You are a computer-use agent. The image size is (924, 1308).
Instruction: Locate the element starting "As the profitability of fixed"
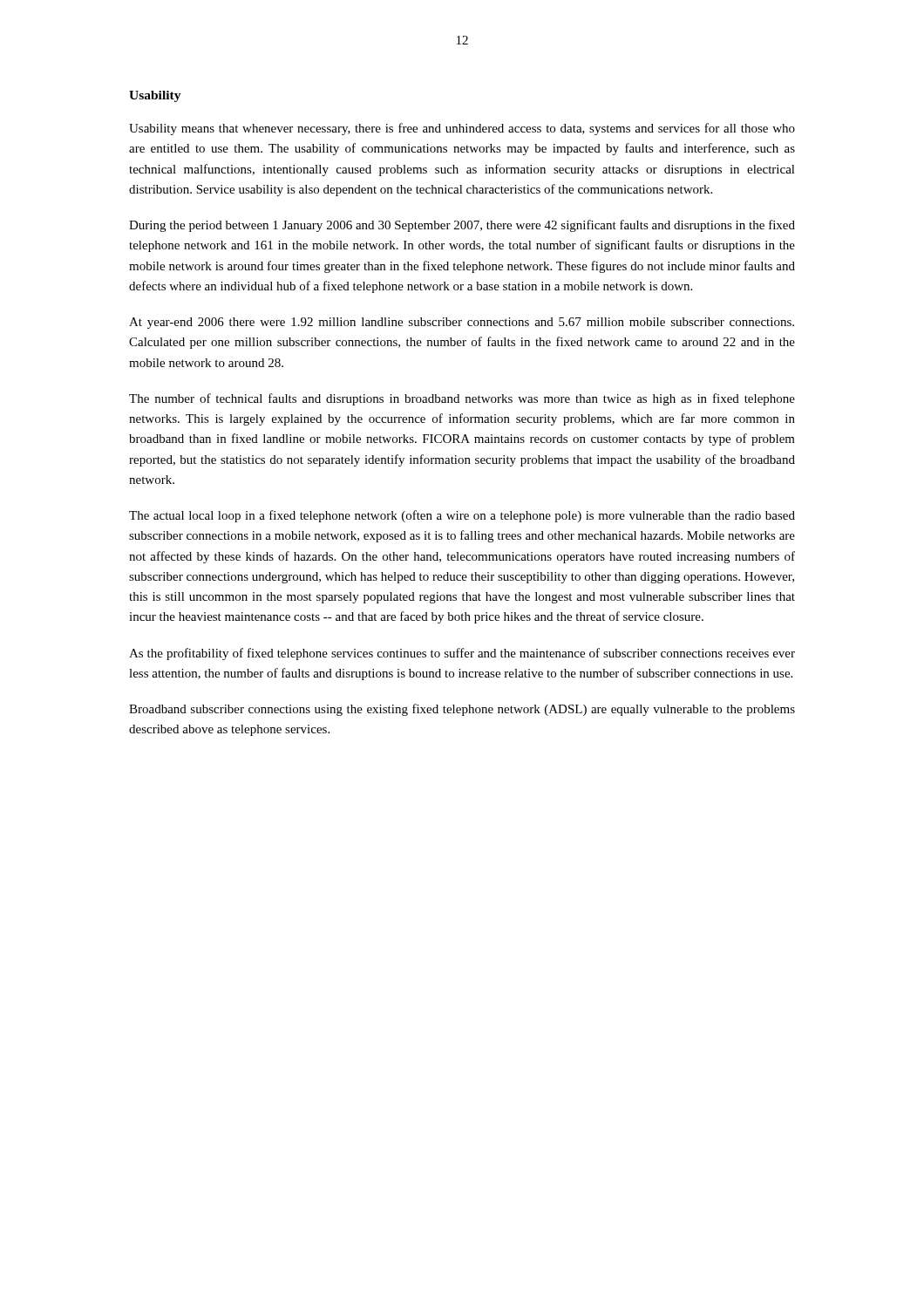(462, 663)
